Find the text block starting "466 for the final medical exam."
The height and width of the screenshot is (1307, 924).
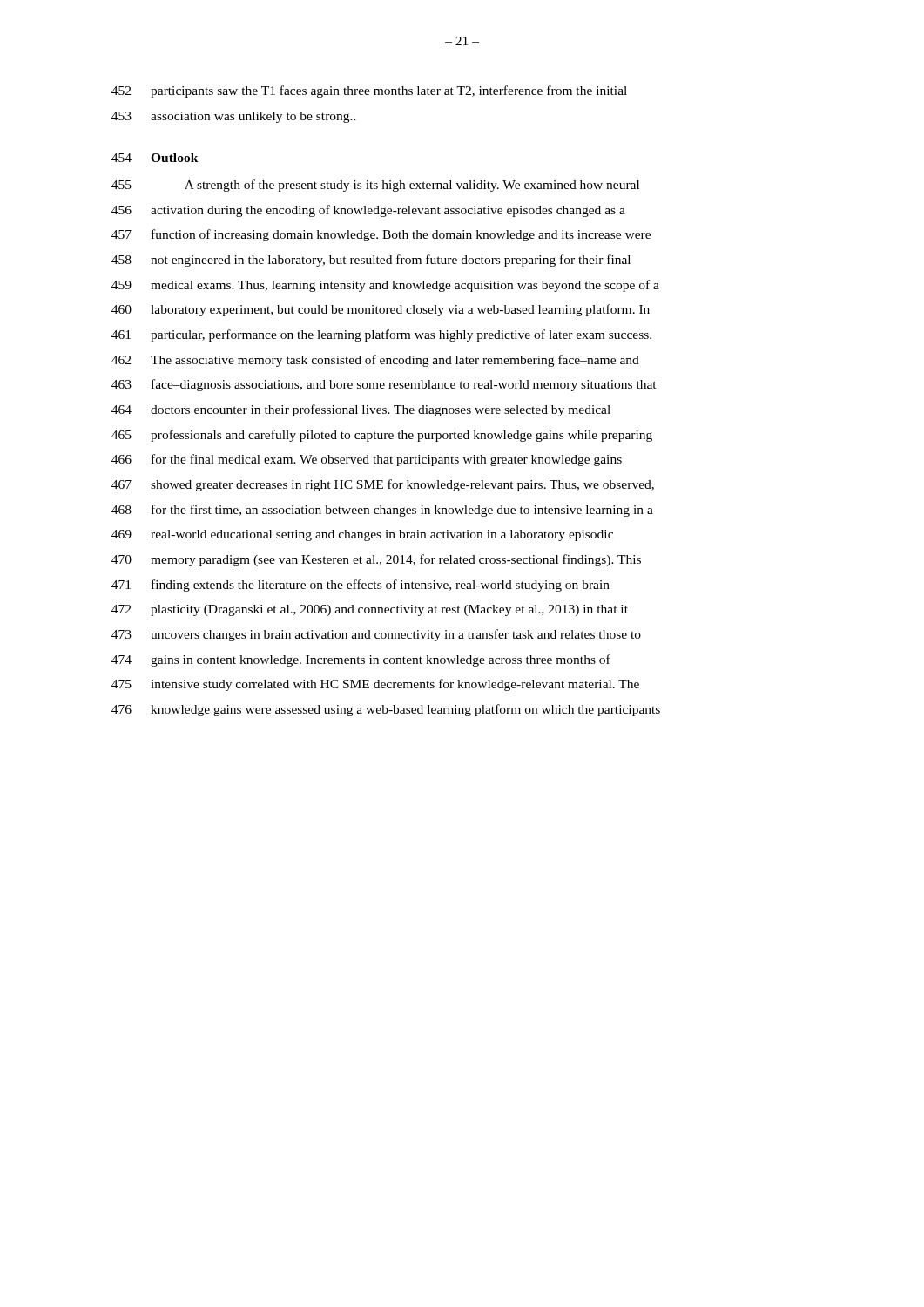462,460
